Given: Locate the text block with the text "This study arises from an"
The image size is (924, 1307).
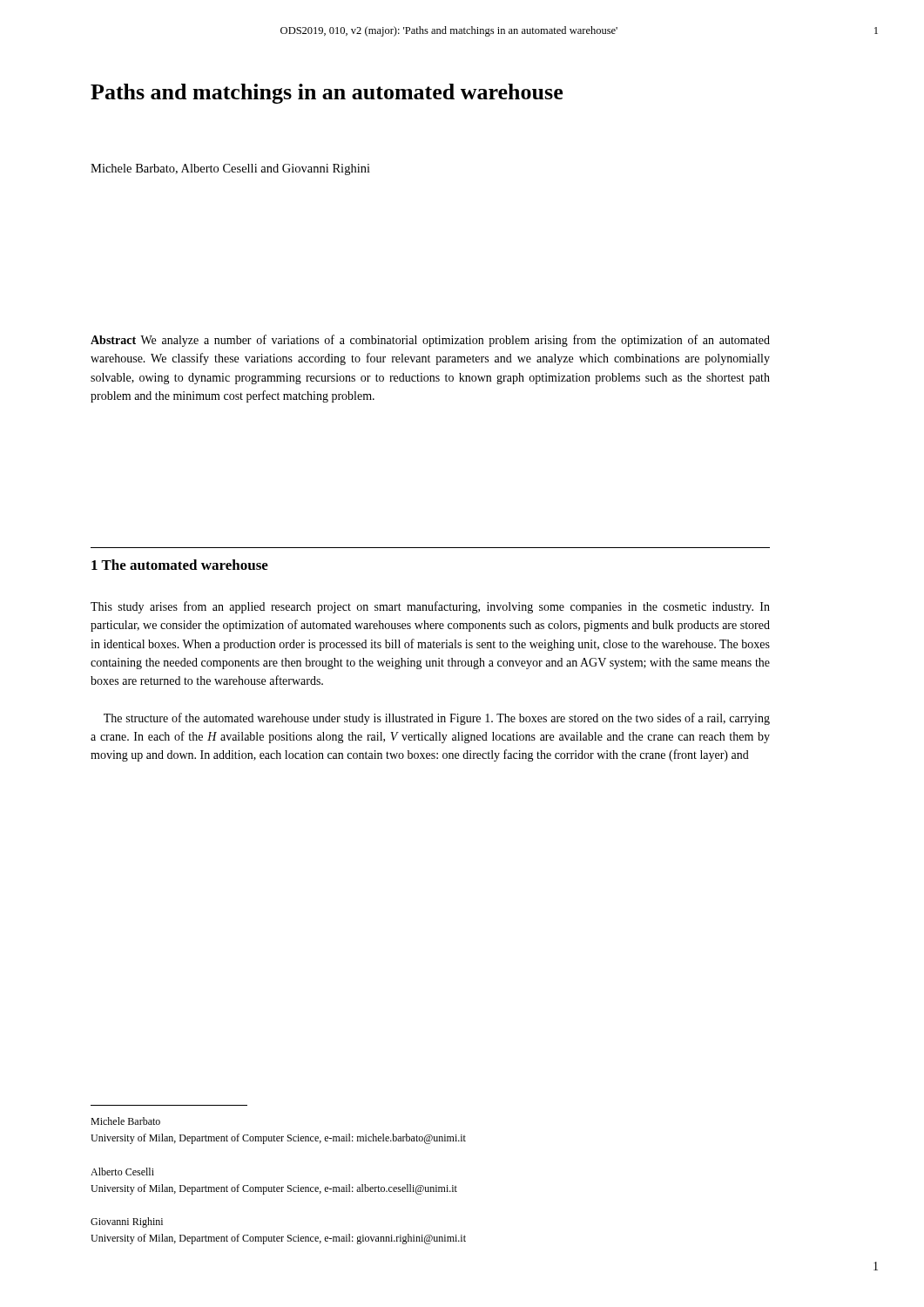Looking at the screenshot, I should pyautogui.click(x=430, y=607).
